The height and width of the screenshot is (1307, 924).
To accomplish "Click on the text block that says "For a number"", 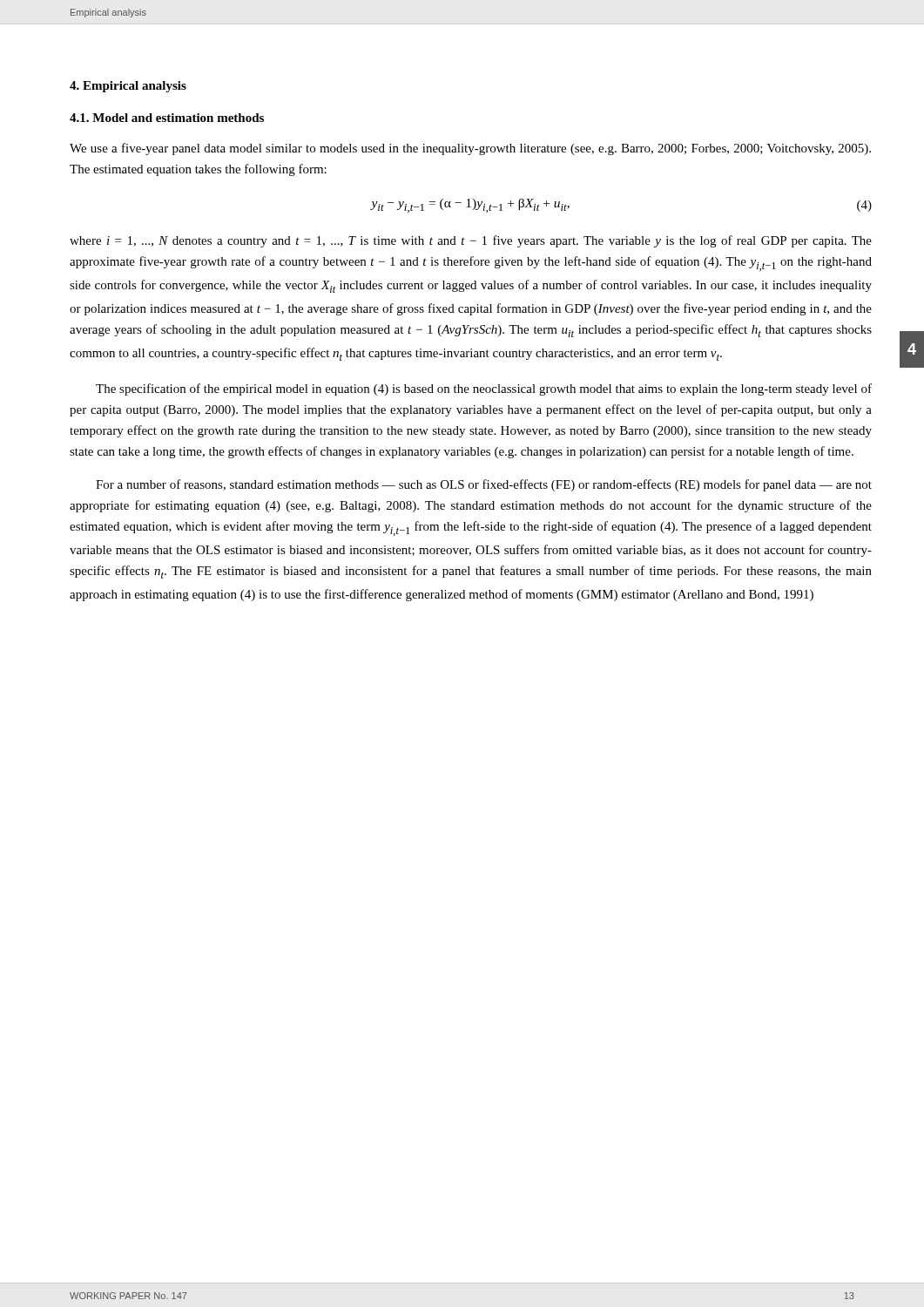I will (x=471, y=539).
